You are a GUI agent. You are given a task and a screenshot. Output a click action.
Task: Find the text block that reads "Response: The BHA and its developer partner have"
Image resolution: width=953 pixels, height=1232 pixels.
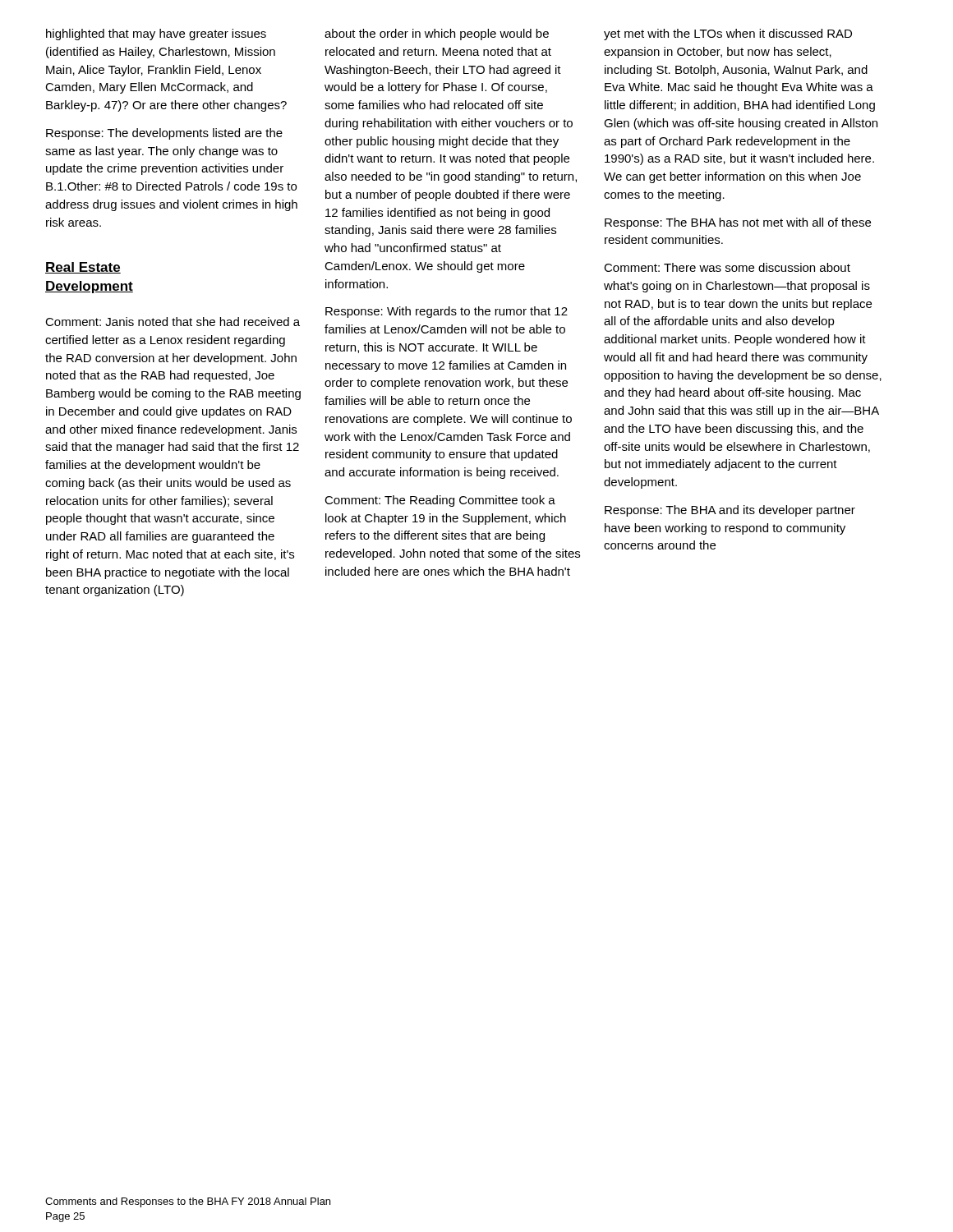[743, 528]
